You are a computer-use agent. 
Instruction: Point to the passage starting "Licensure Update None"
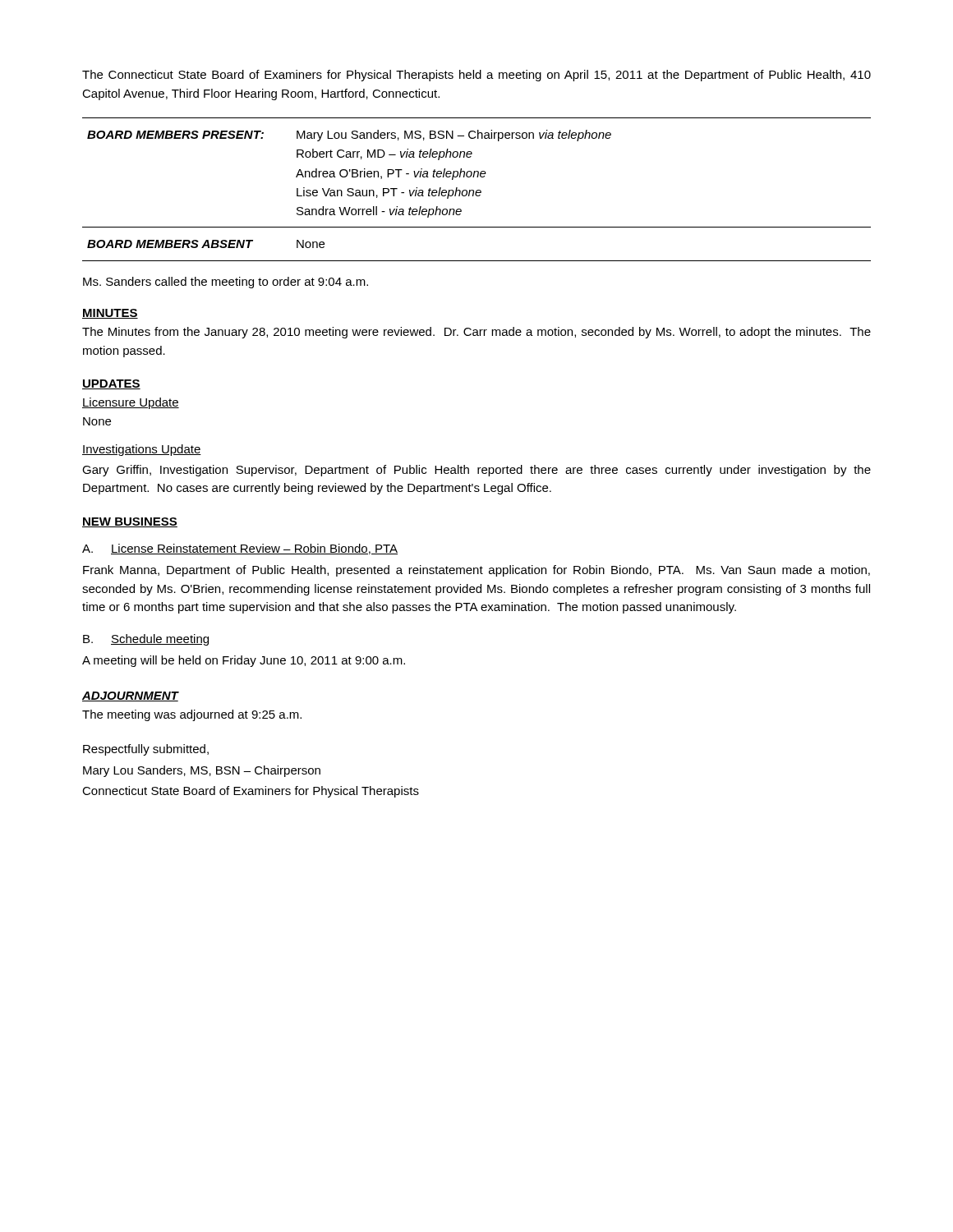point(130,411)
